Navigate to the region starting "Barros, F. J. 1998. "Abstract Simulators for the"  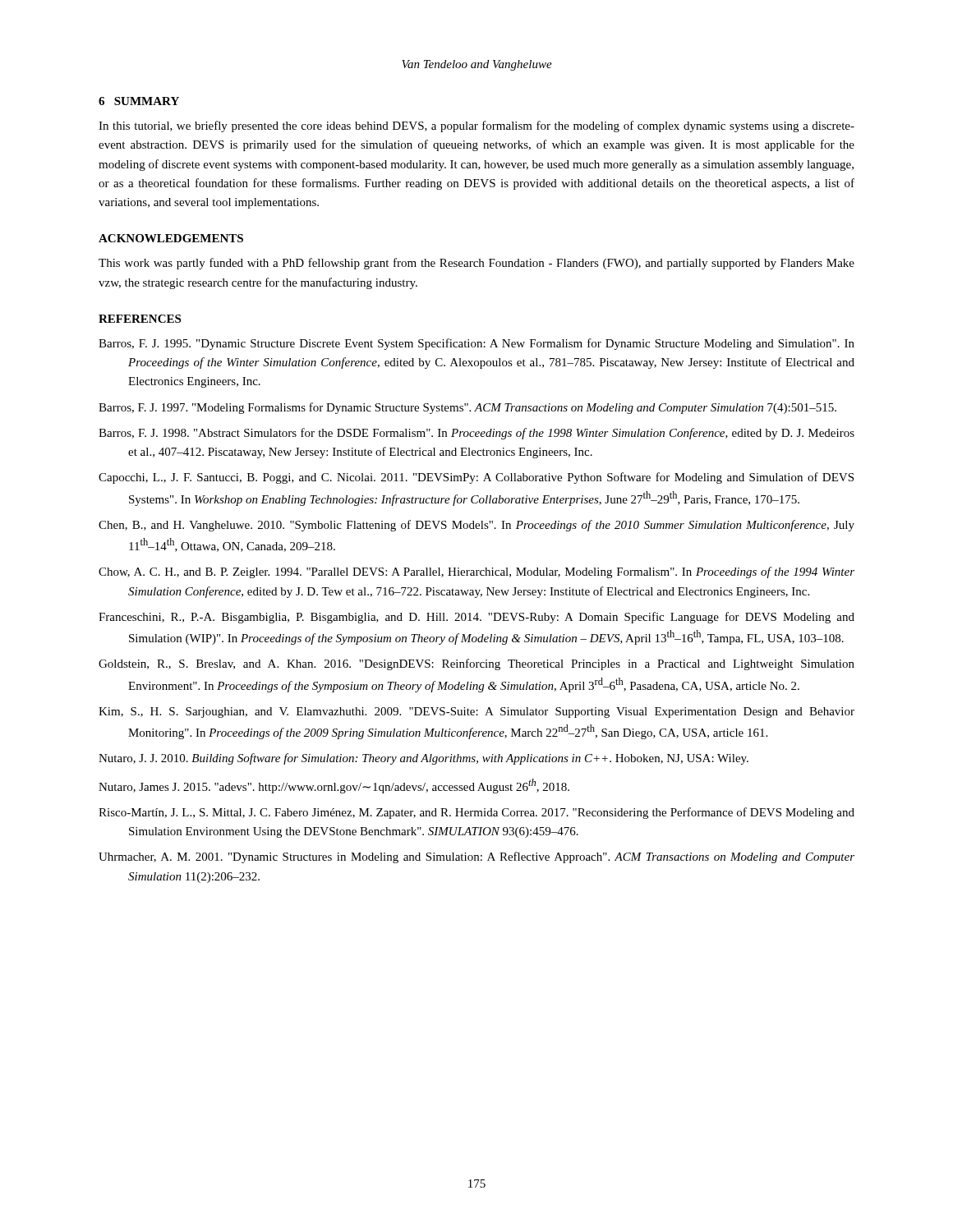click(476, 442)
